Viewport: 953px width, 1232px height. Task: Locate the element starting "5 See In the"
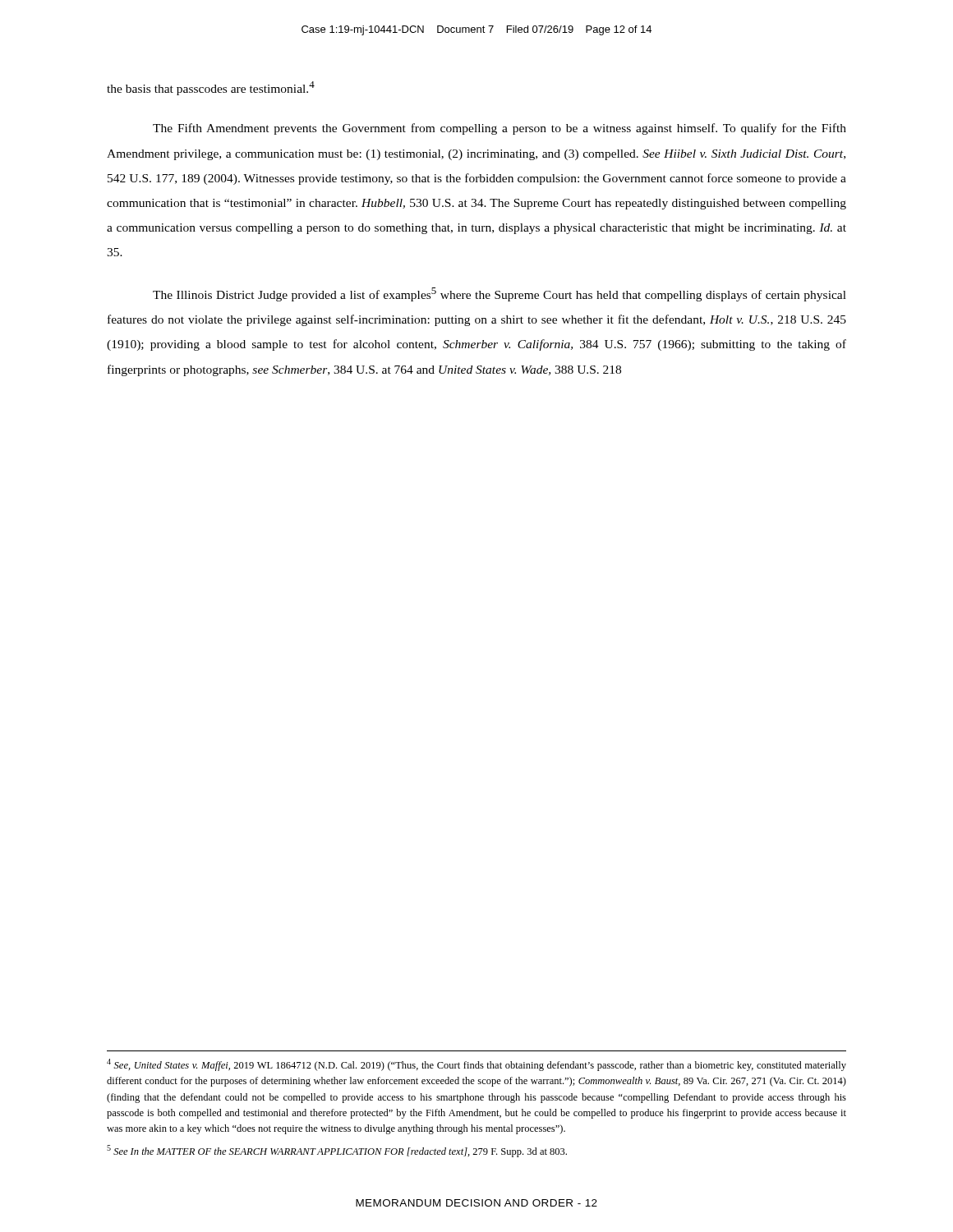[x=337, y=1150]
